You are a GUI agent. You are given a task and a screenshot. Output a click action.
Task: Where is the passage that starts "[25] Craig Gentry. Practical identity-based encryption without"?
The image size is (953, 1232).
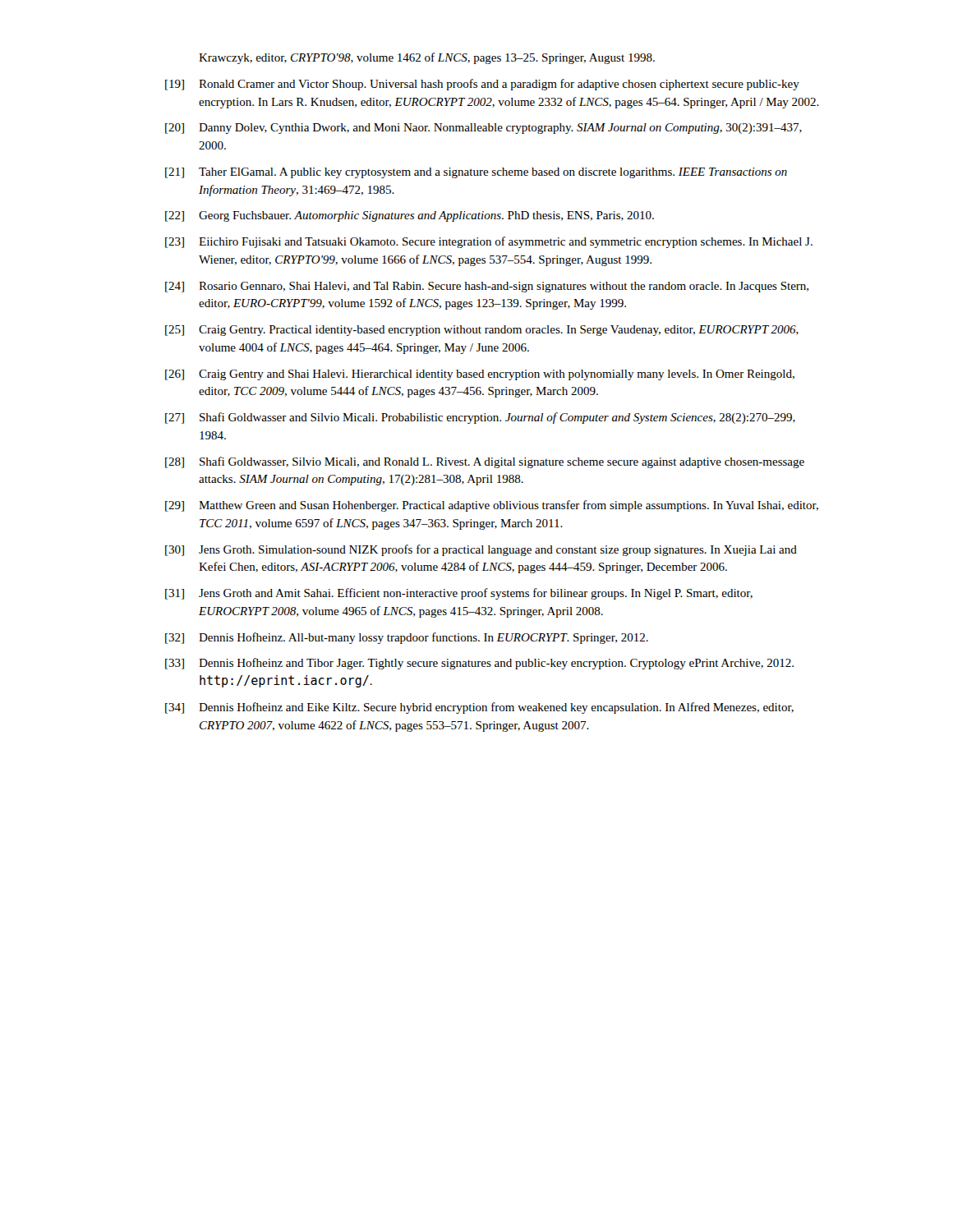click(493, 339)
